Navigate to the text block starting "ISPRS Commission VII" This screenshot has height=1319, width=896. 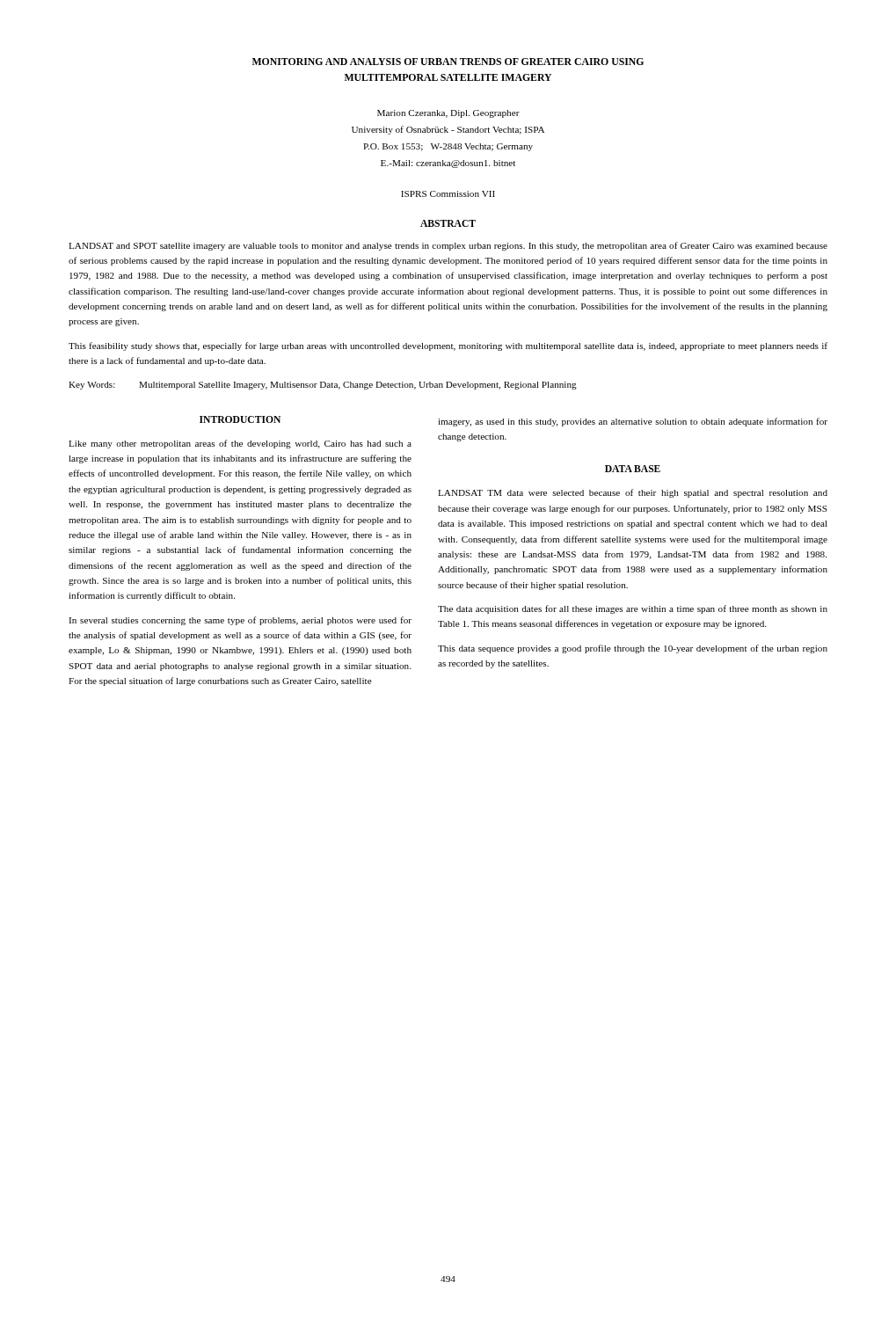click(x=448, y=193)
